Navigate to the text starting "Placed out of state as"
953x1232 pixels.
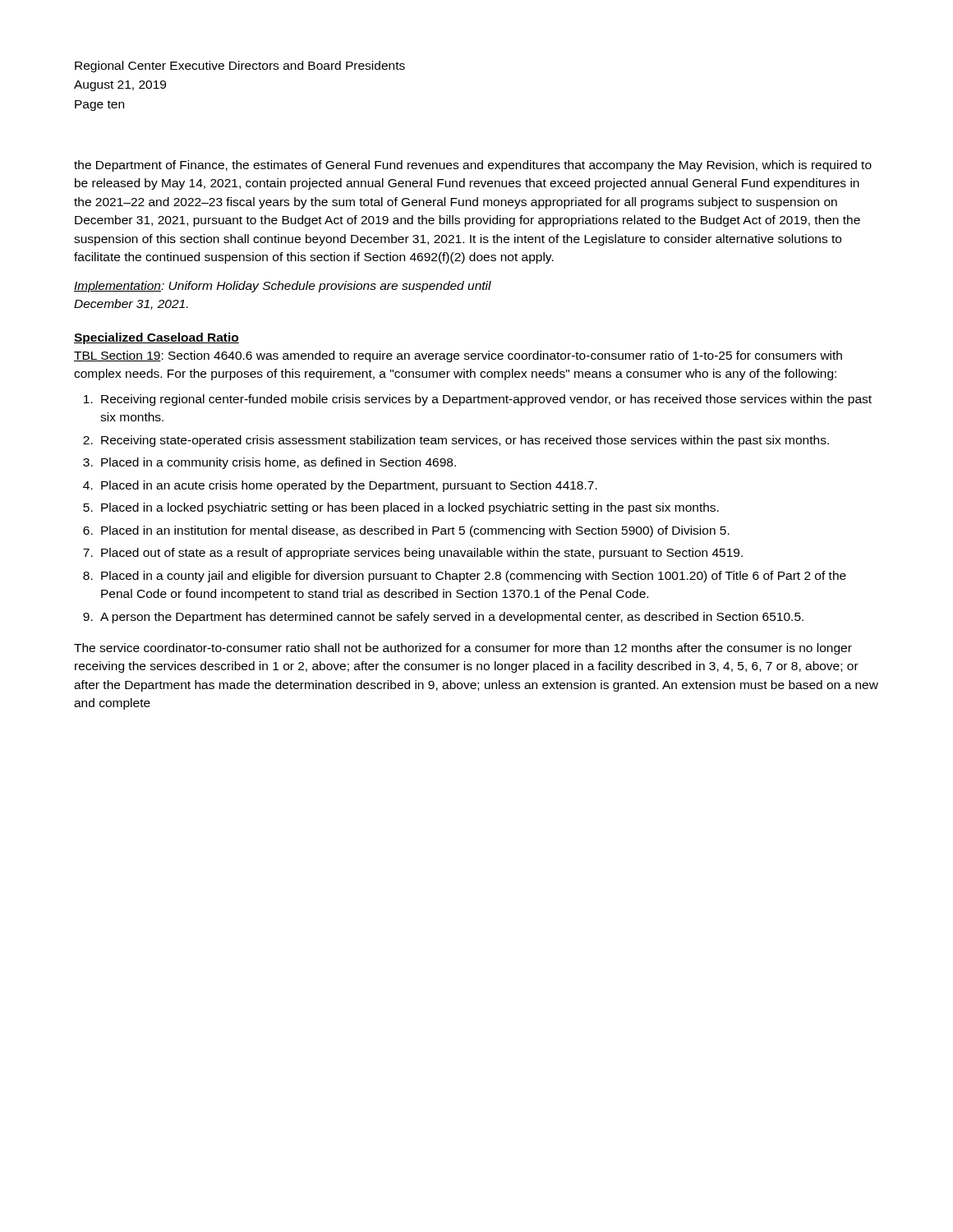488,553
